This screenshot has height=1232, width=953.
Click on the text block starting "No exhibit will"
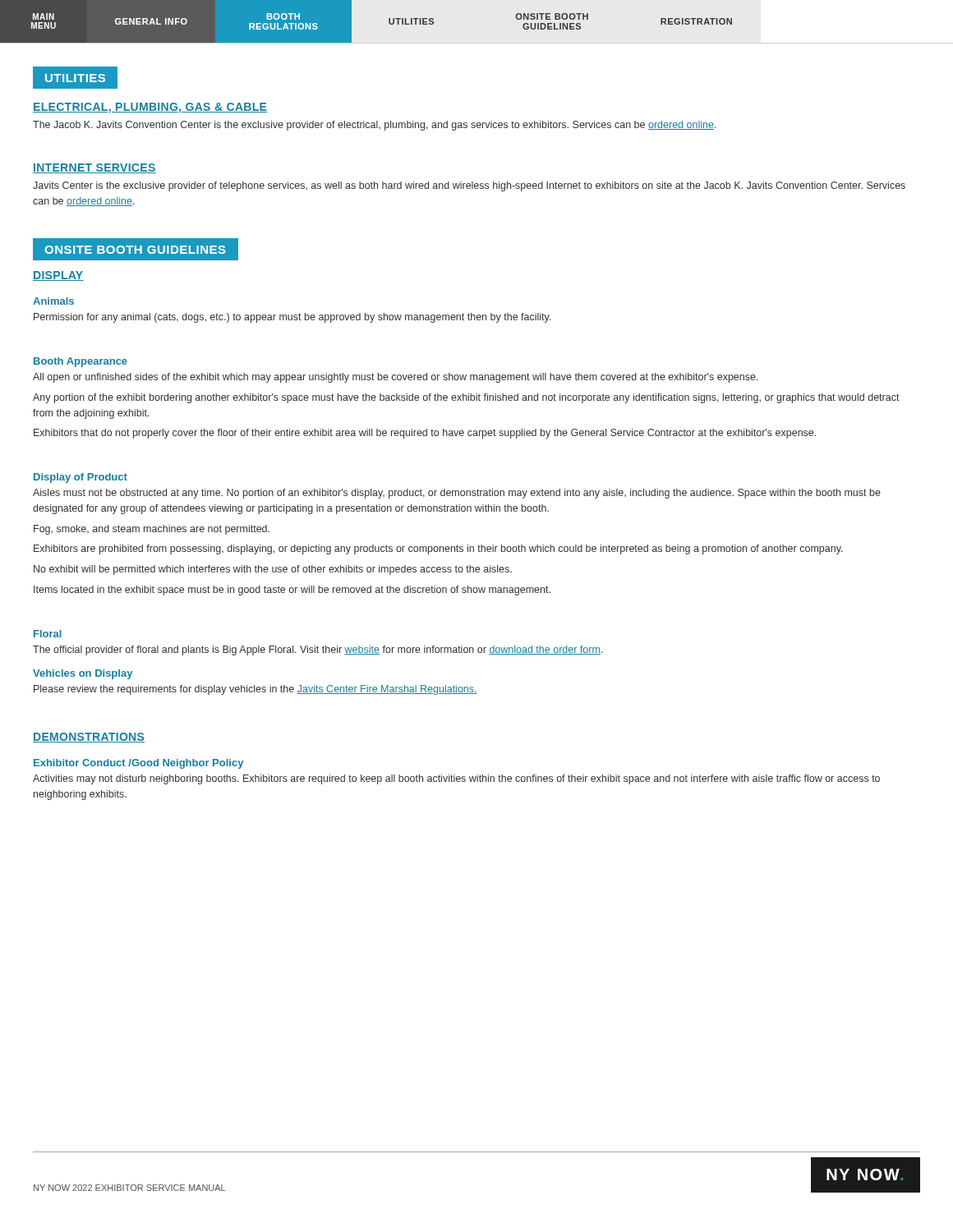[x=273, y=569]
